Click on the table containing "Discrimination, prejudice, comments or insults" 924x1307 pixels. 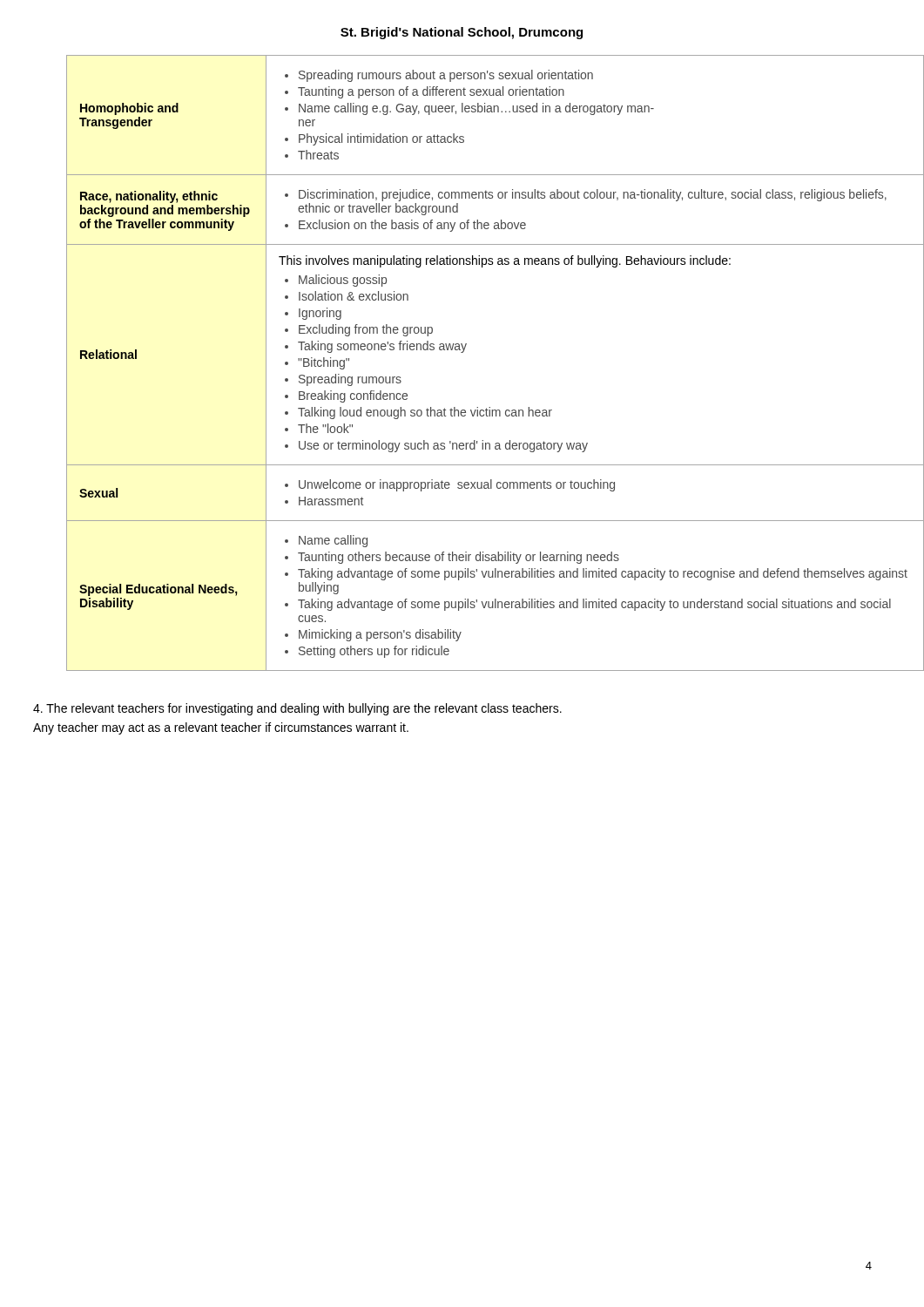tap(462, 363)
